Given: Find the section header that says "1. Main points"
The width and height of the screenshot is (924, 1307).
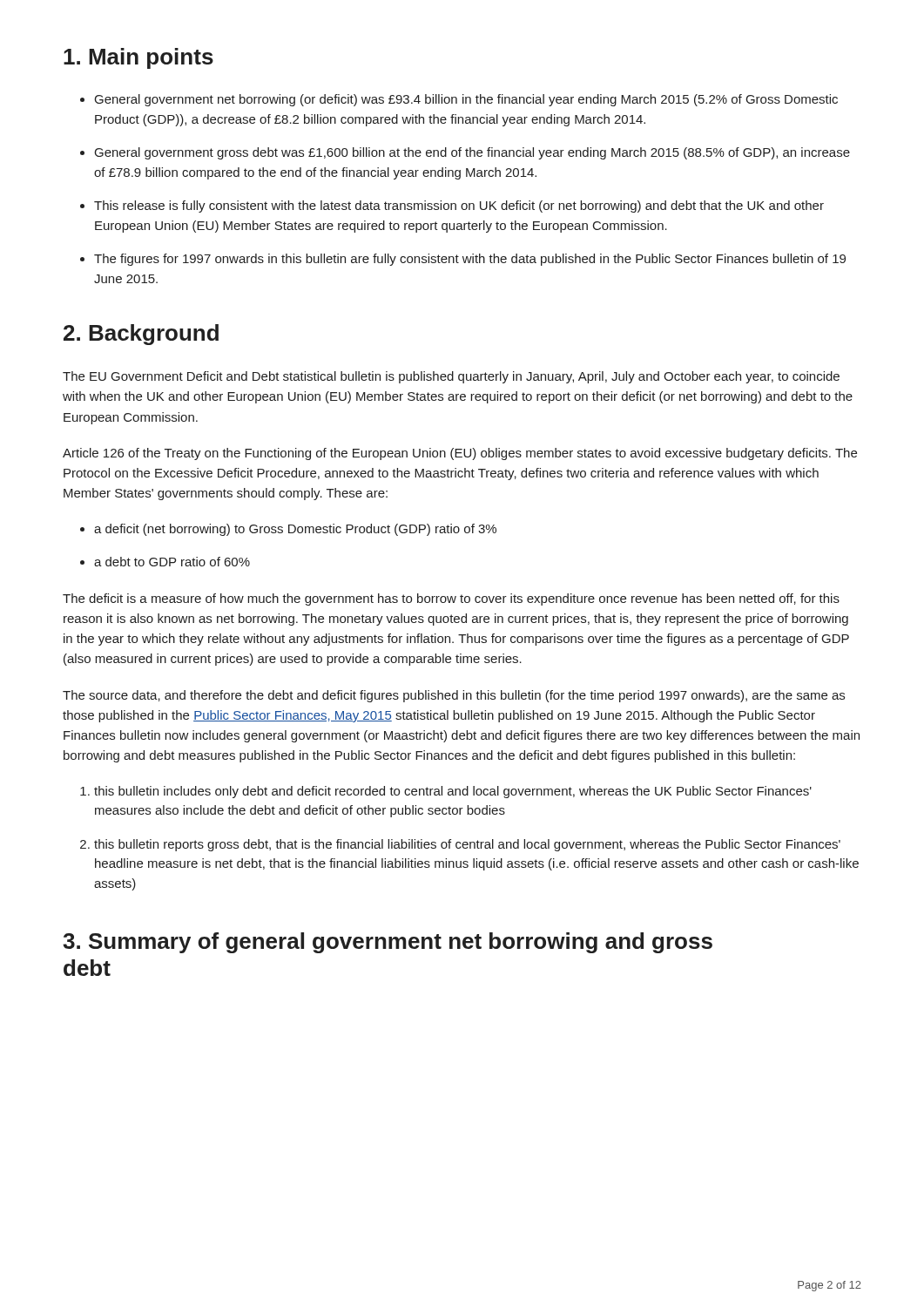Looking at the screenshot, I should click(138, 58).
